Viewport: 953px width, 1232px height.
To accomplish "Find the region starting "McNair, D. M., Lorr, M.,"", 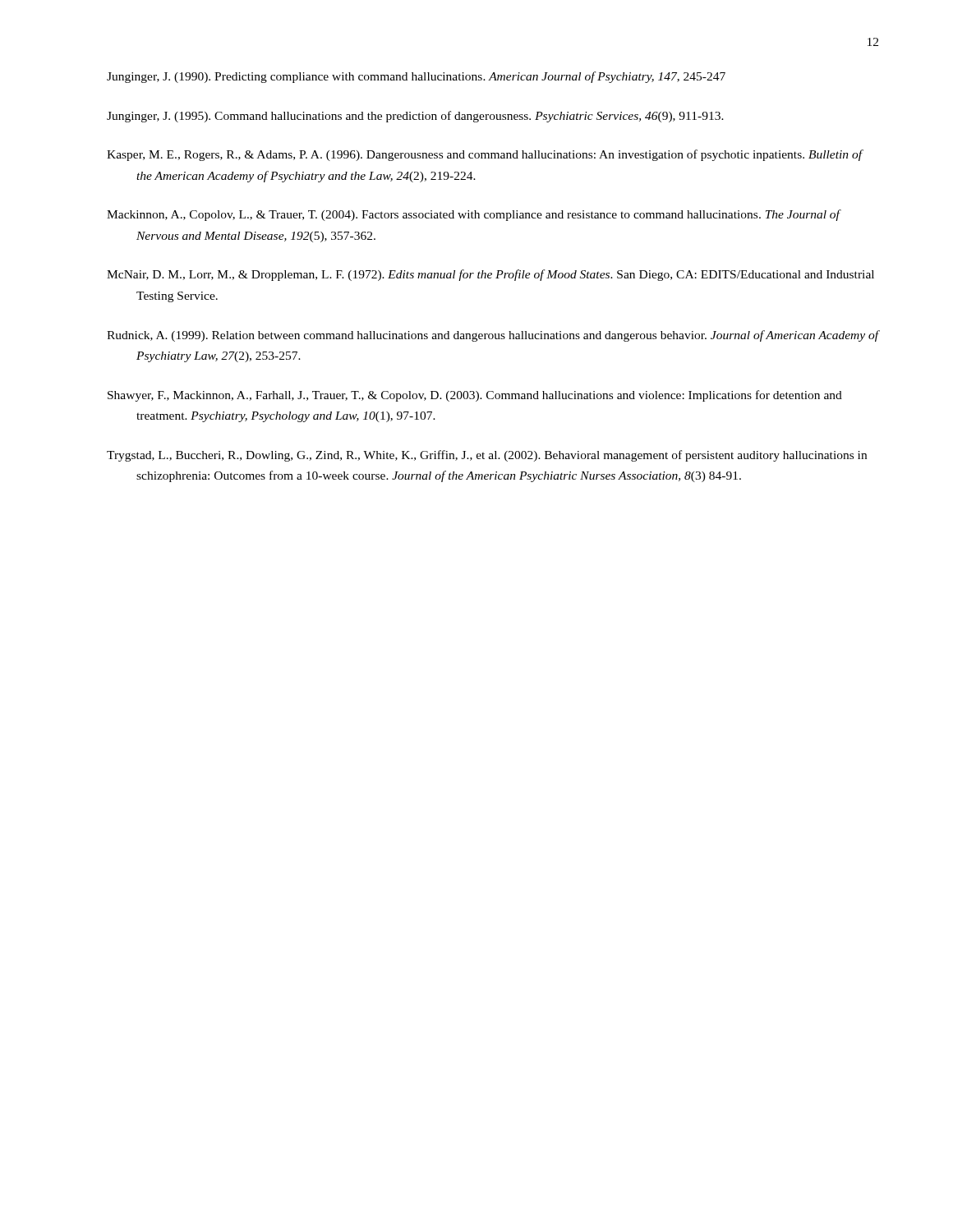I will click(493, 285).
